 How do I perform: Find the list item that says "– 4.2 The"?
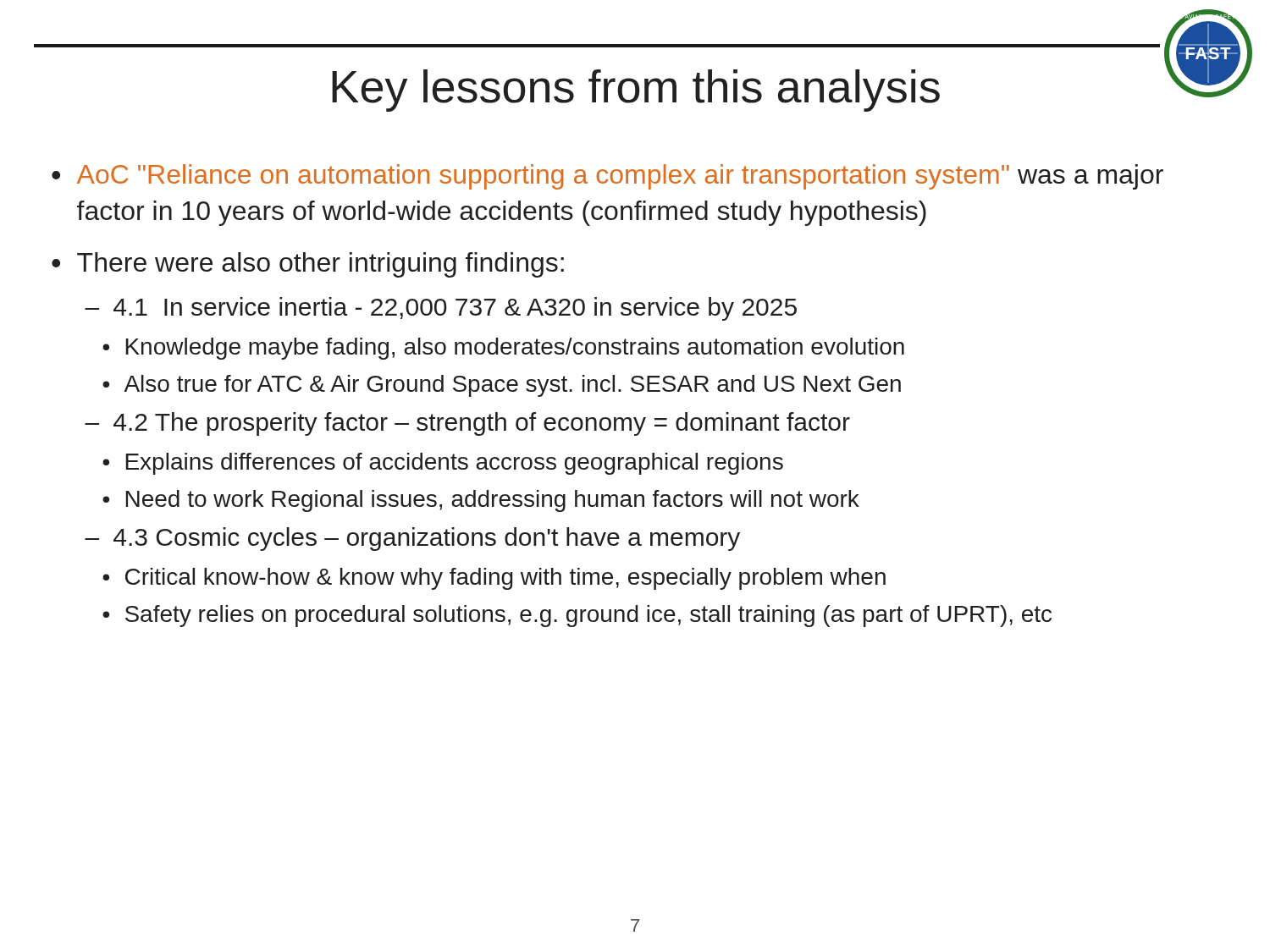pos(468,422)
